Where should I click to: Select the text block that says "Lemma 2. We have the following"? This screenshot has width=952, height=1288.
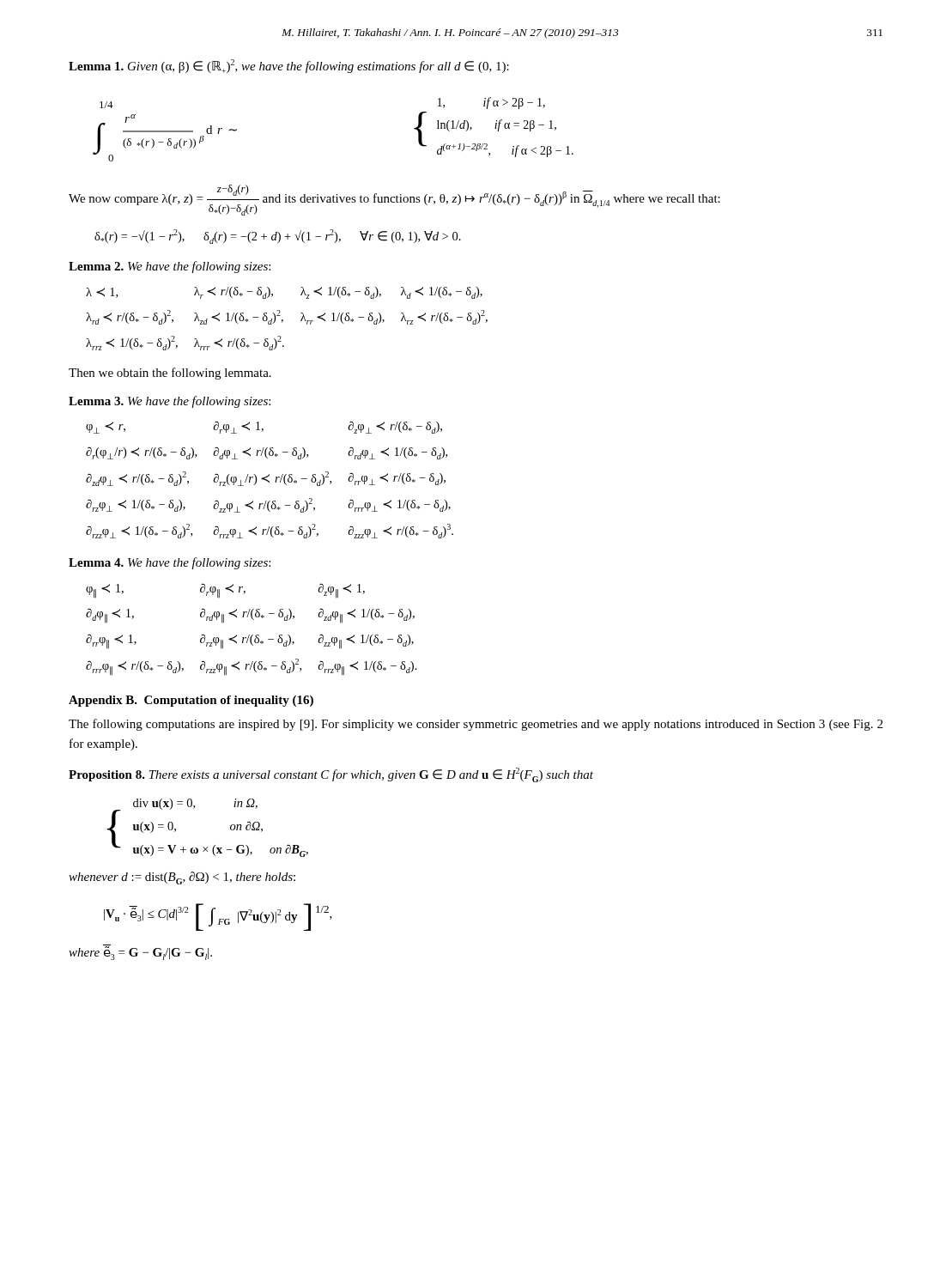170,266
